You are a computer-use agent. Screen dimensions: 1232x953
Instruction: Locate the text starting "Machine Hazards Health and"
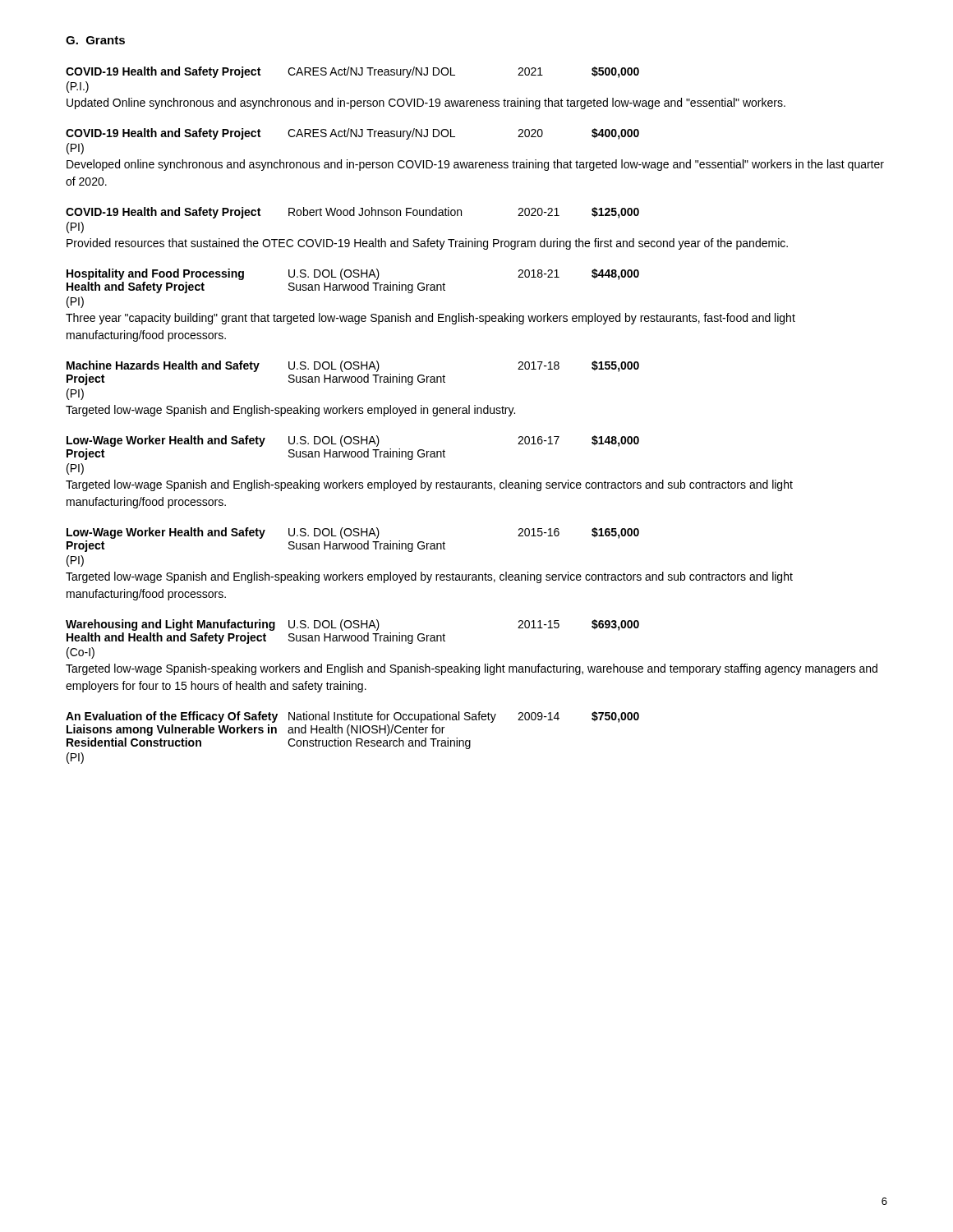click(x=353, y=366)
